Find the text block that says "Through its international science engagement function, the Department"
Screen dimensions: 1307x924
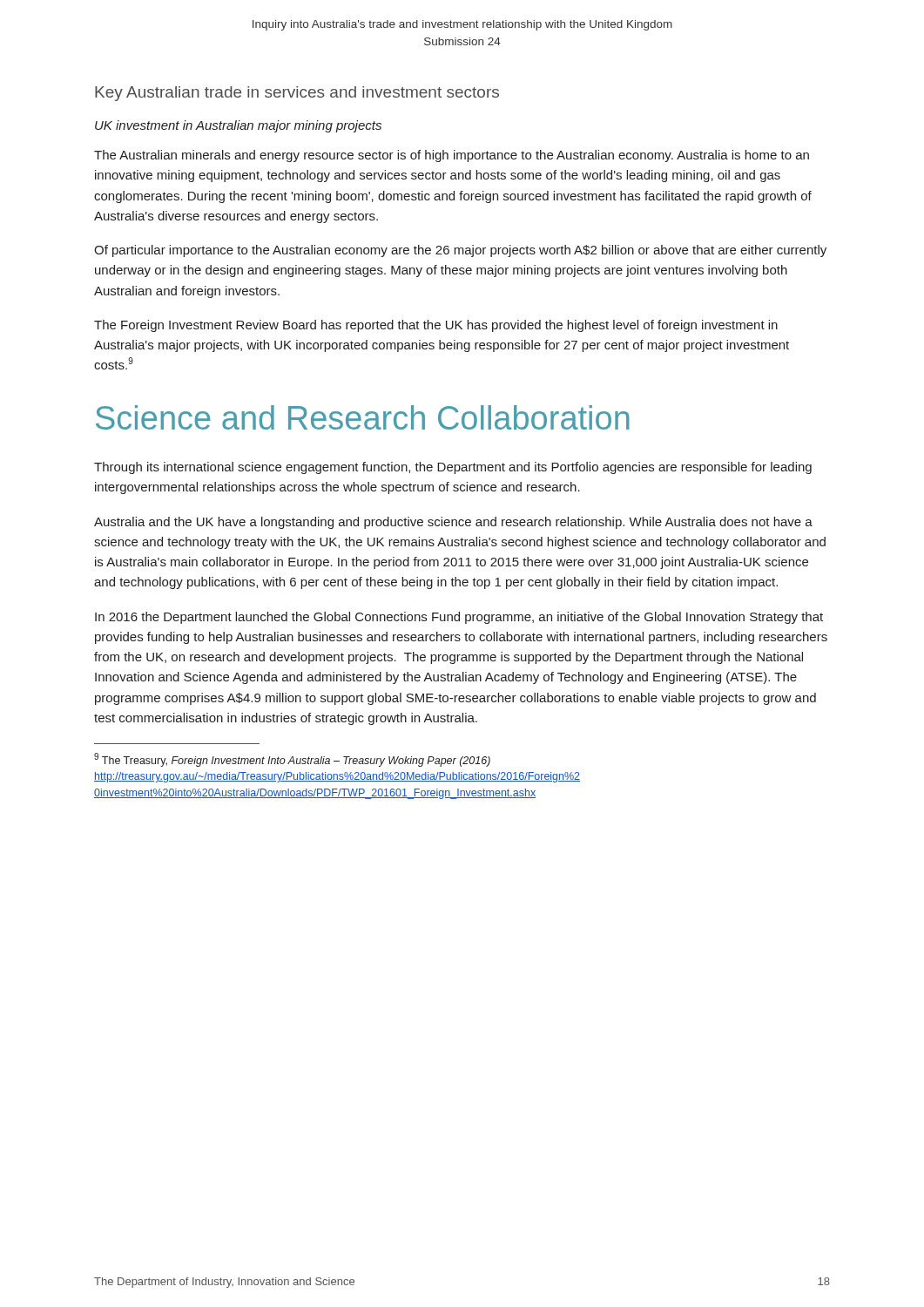(x=462, y=477)
